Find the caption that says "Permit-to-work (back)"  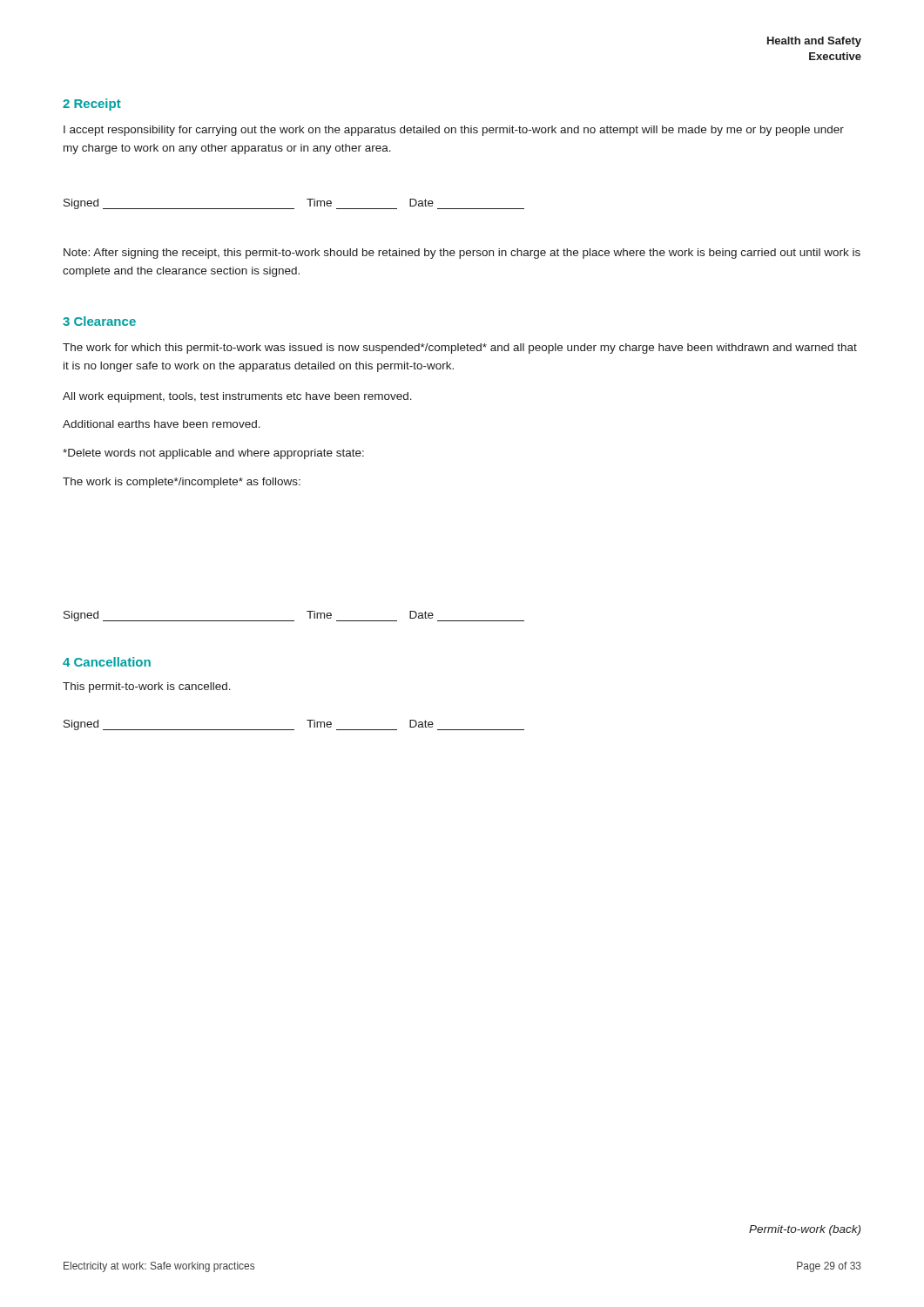point(805,1229)
